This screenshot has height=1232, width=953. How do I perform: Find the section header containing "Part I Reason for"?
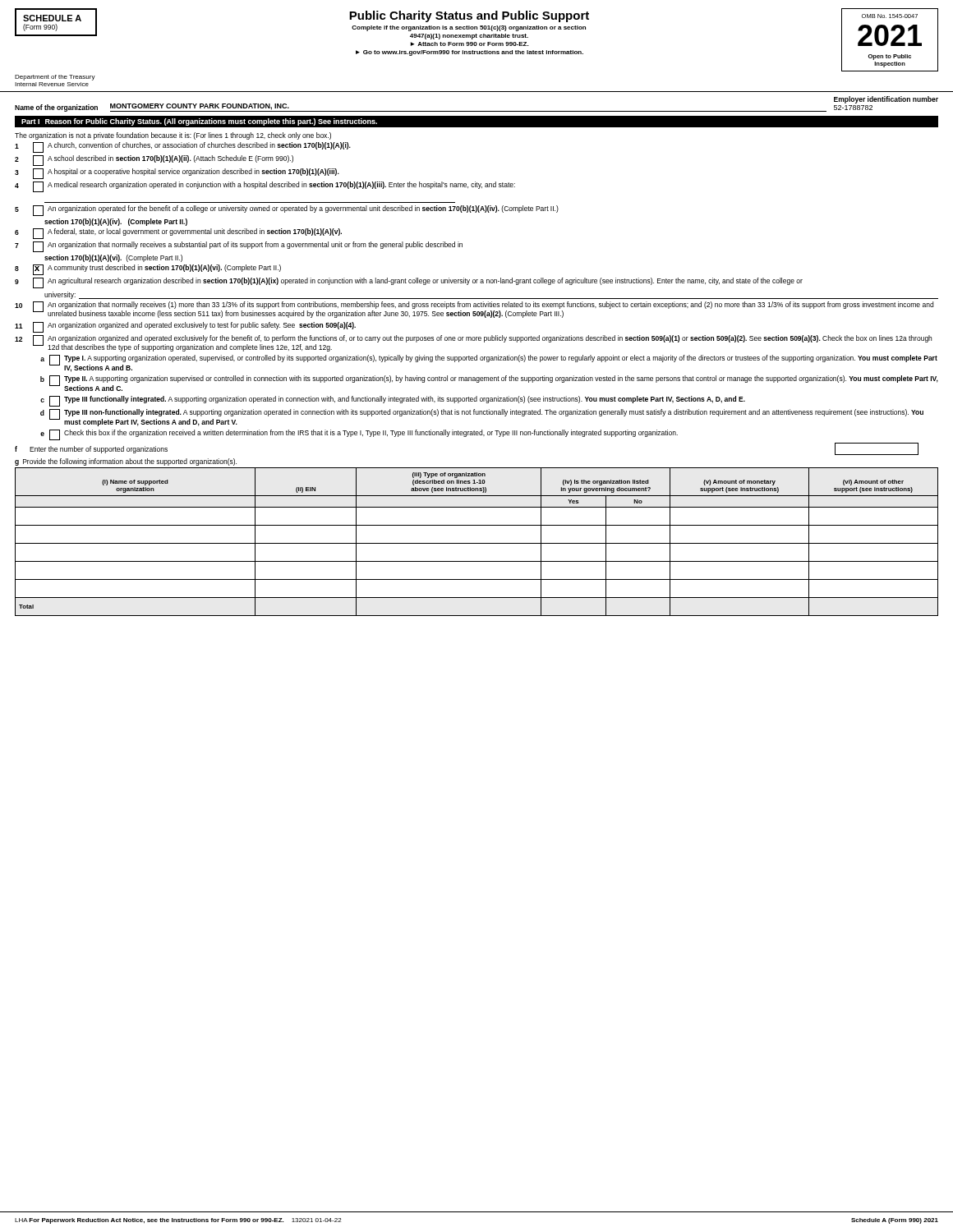199,121
